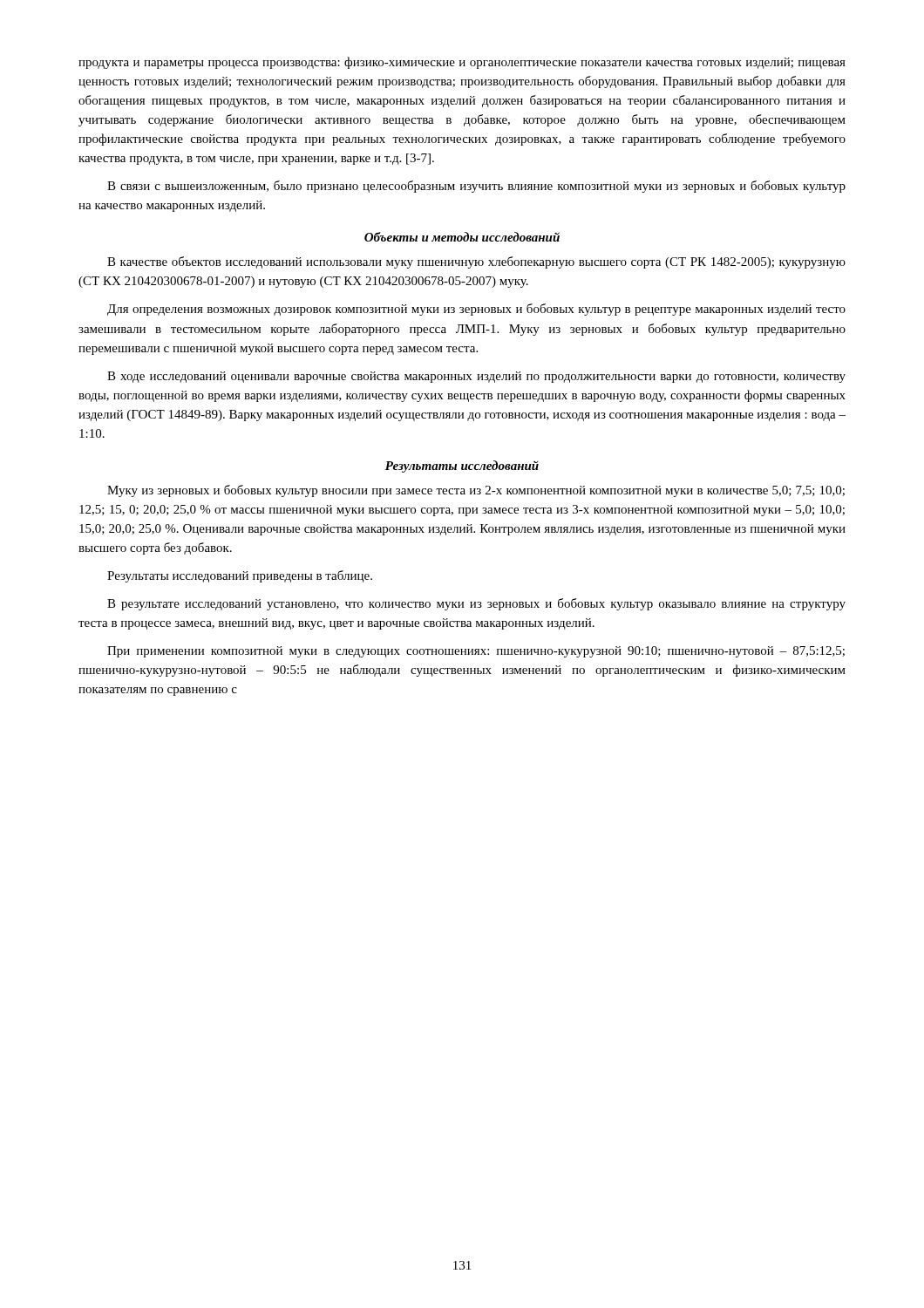This screenshot has height=1308, width=924.
Task: Point to the block beginning "В связи с"
Action: (x=462, y=196)
